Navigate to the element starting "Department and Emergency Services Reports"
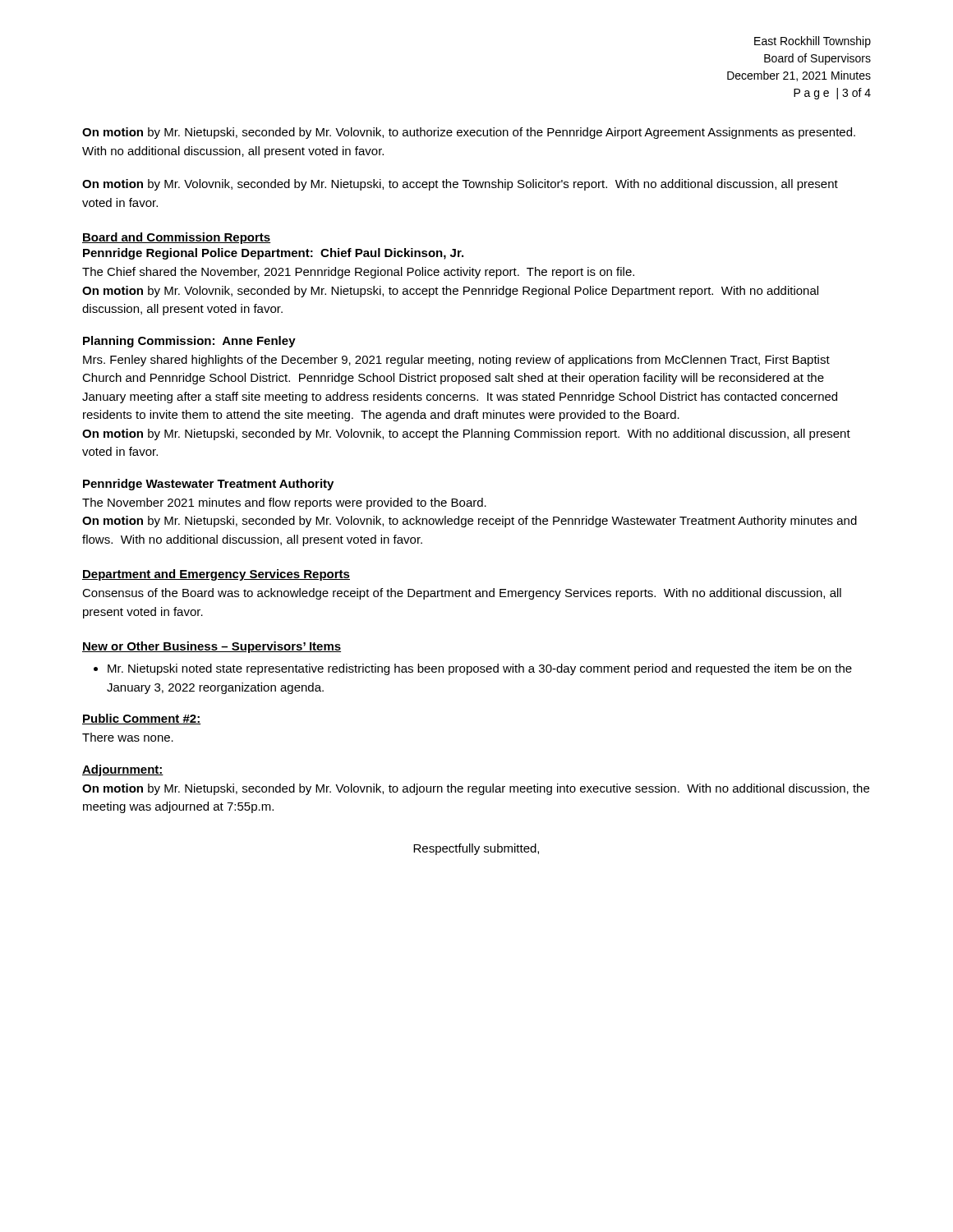This screenshot has width=953, height=1232. click(216, 574)
